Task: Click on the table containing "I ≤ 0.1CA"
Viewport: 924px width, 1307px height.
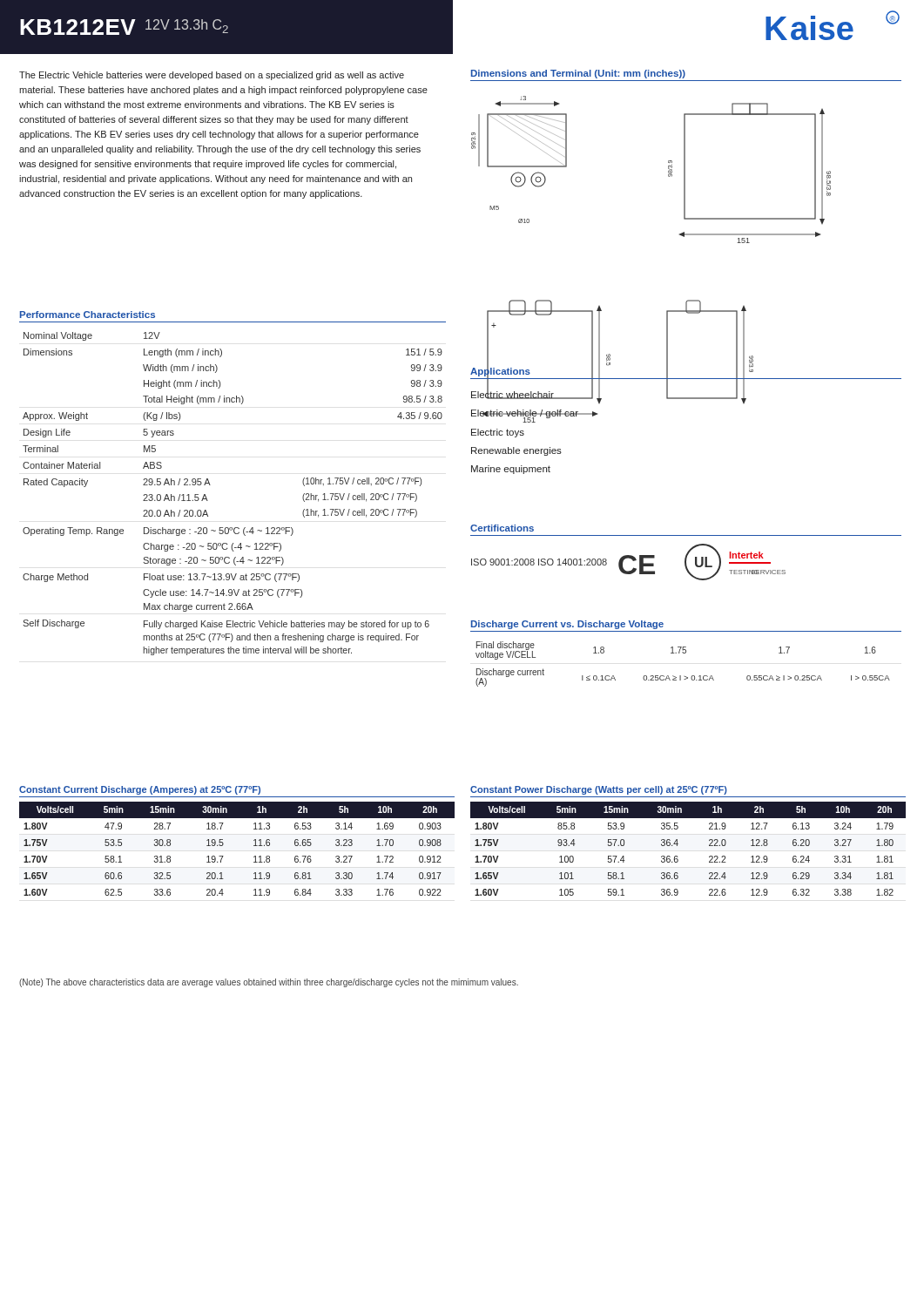Action: [686, 663]
